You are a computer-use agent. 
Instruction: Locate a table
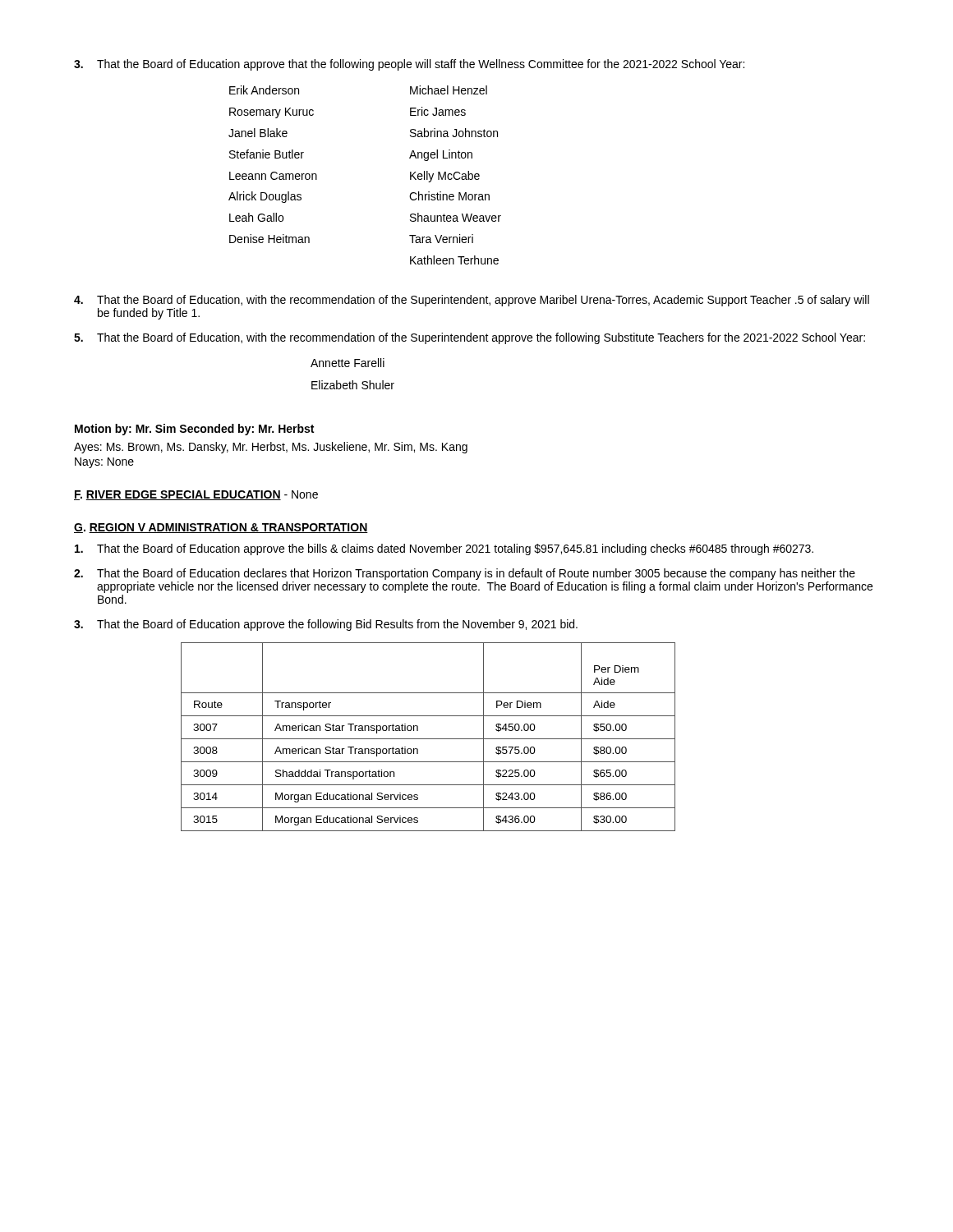(x=476, y=737)
